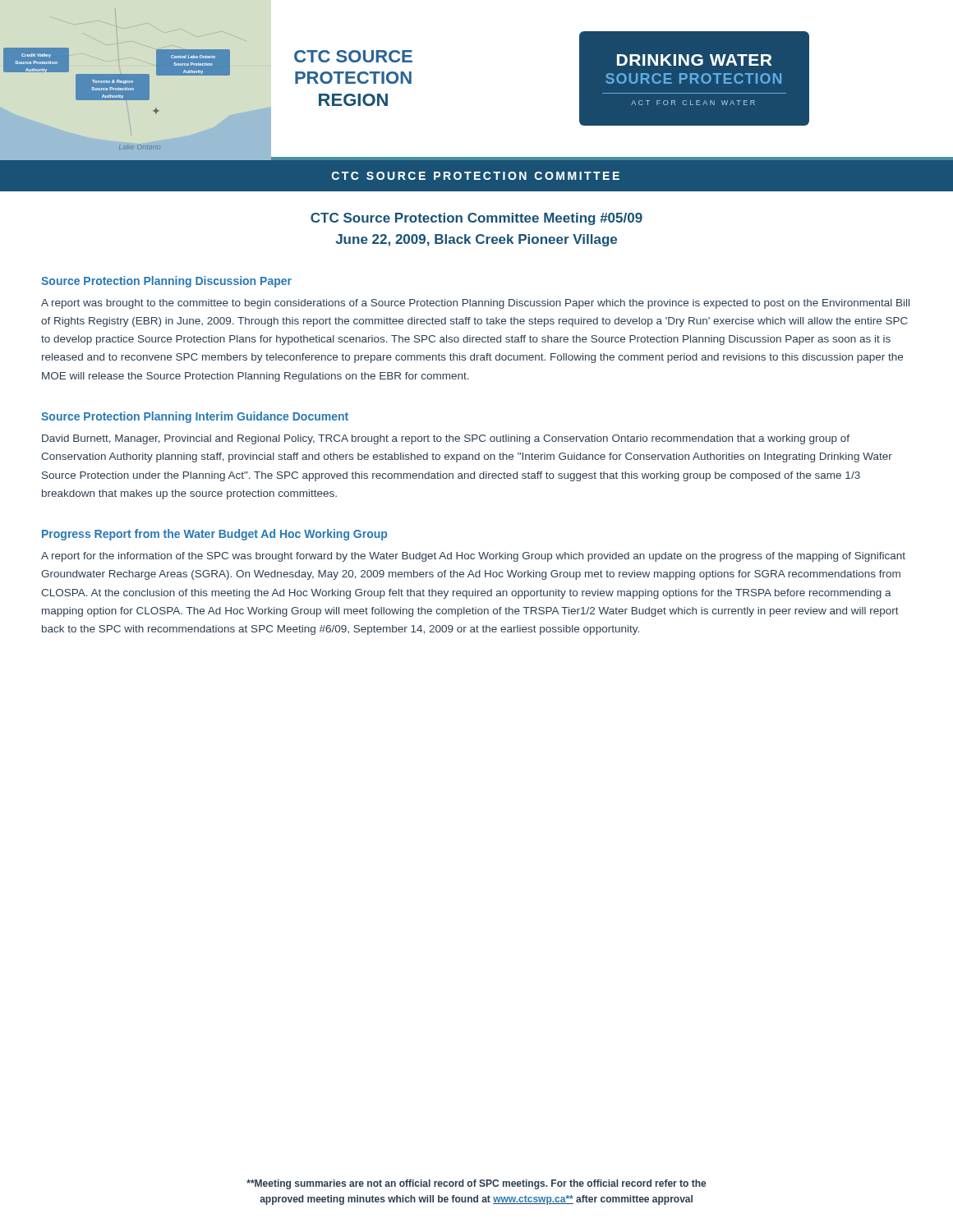Locate the block of text that opens with "David Burnett, Manager, Provincial"
This screenshot has width=953, height=1232.
click(x=466, y=466)
